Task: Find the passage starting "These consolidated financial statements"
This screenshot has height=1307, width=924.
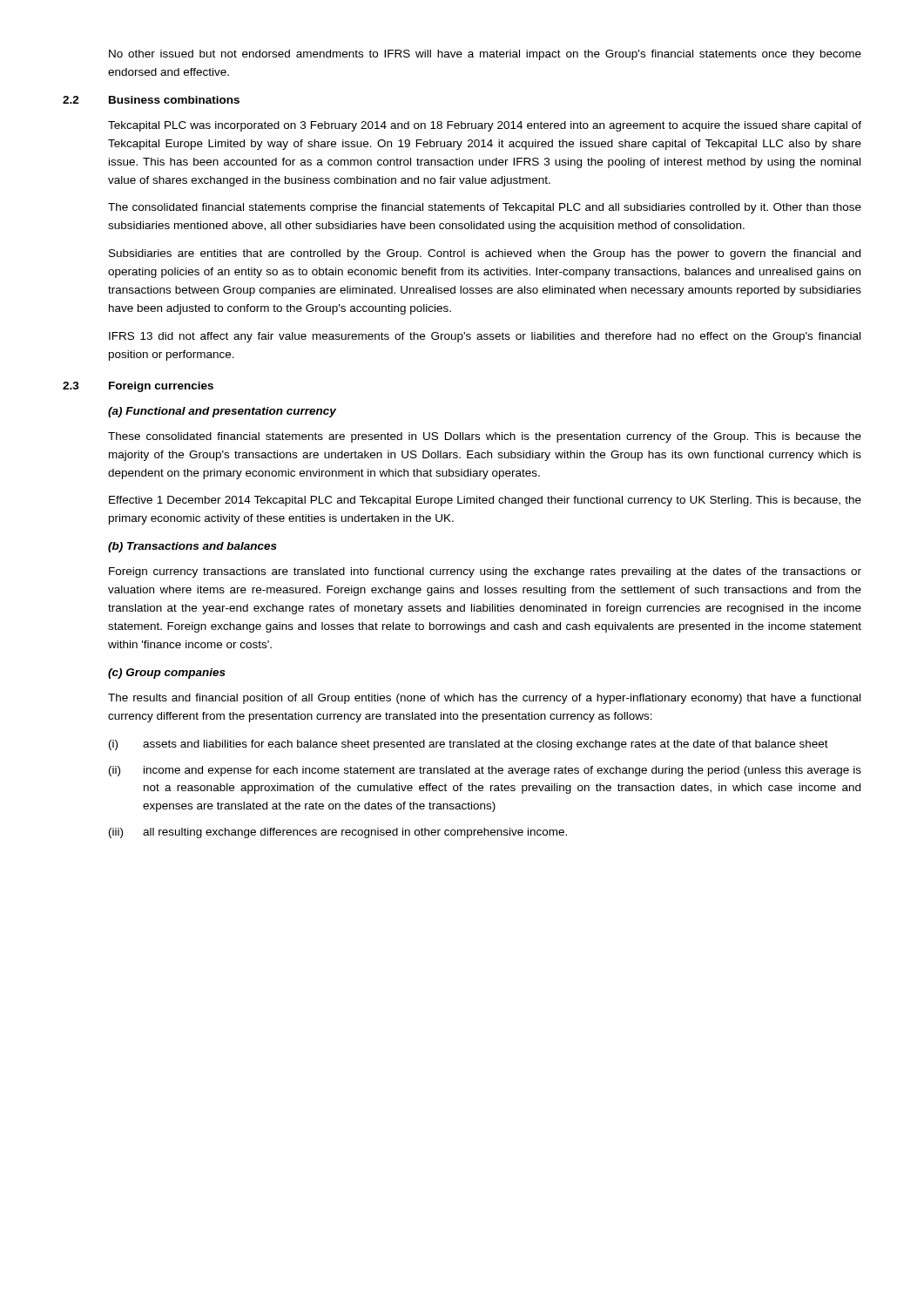Action: pos(485,454)
